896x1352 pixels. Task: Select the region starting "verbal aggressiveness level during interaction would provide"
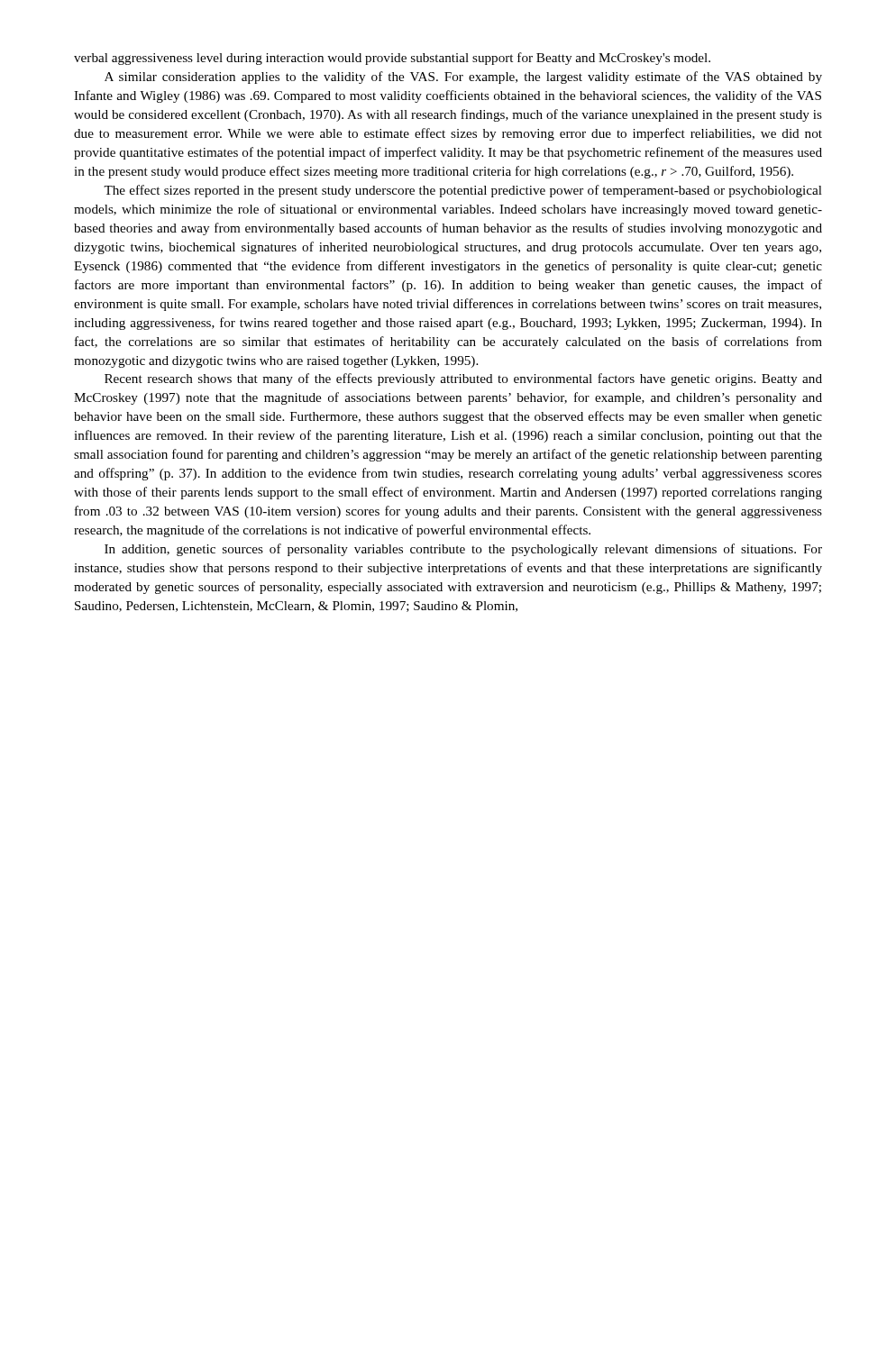(x=448, y=332)
